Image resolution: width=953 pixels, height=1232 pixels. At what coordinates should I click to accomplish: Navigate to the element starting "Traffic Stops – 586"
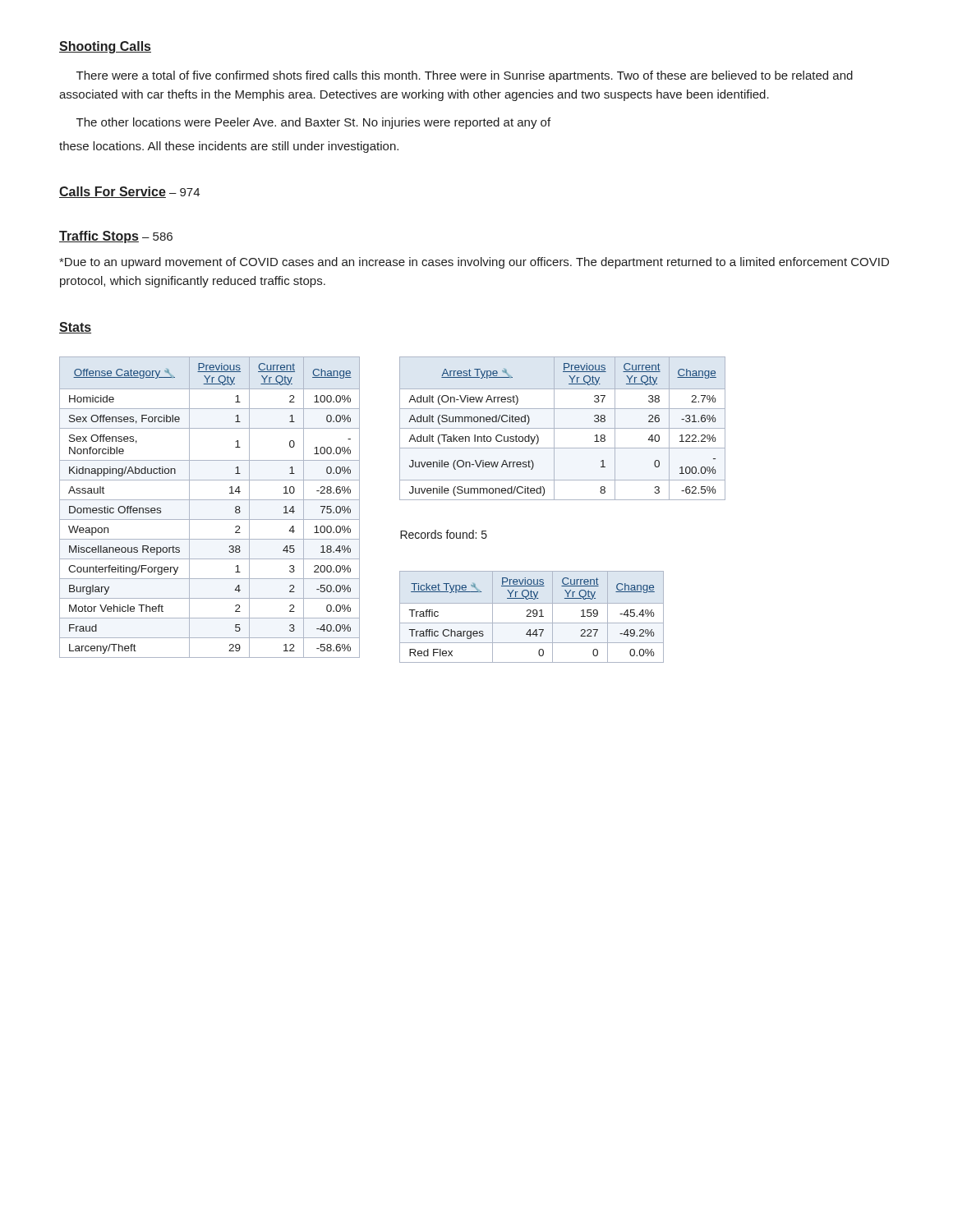click(116, 236)
